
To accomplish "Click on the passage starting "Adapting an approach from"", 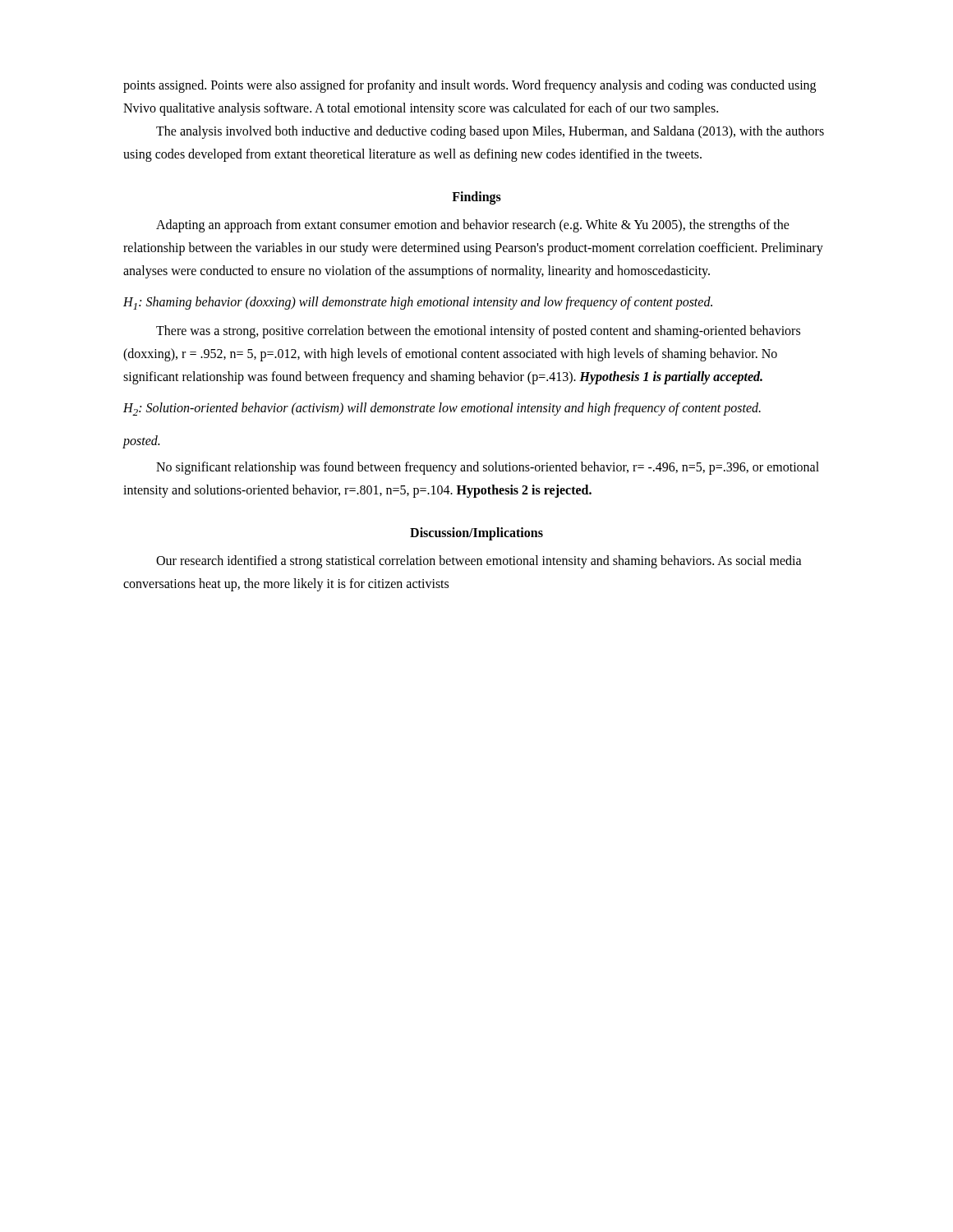I will [476, 248].
